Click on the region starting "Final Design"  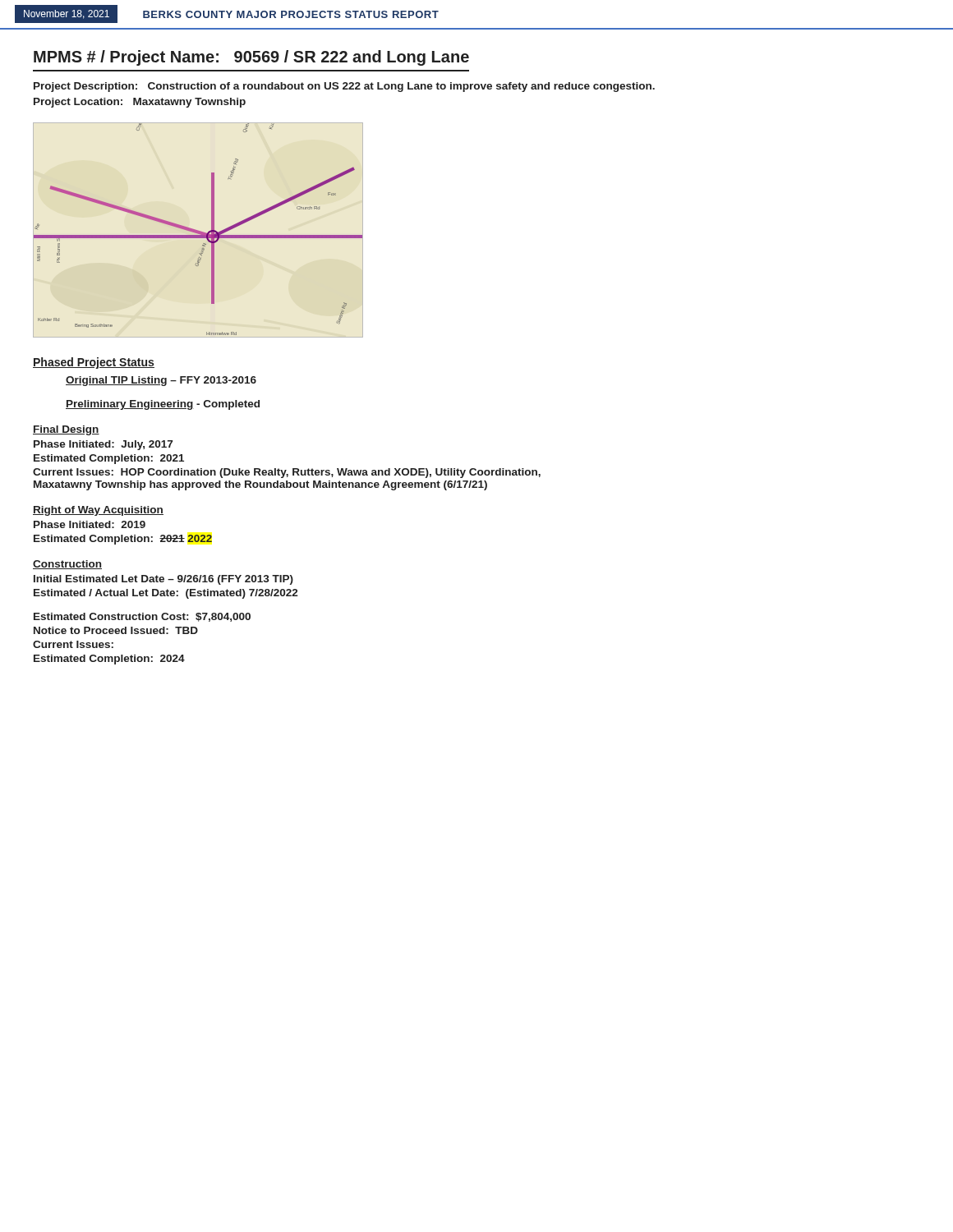[66, 429]
